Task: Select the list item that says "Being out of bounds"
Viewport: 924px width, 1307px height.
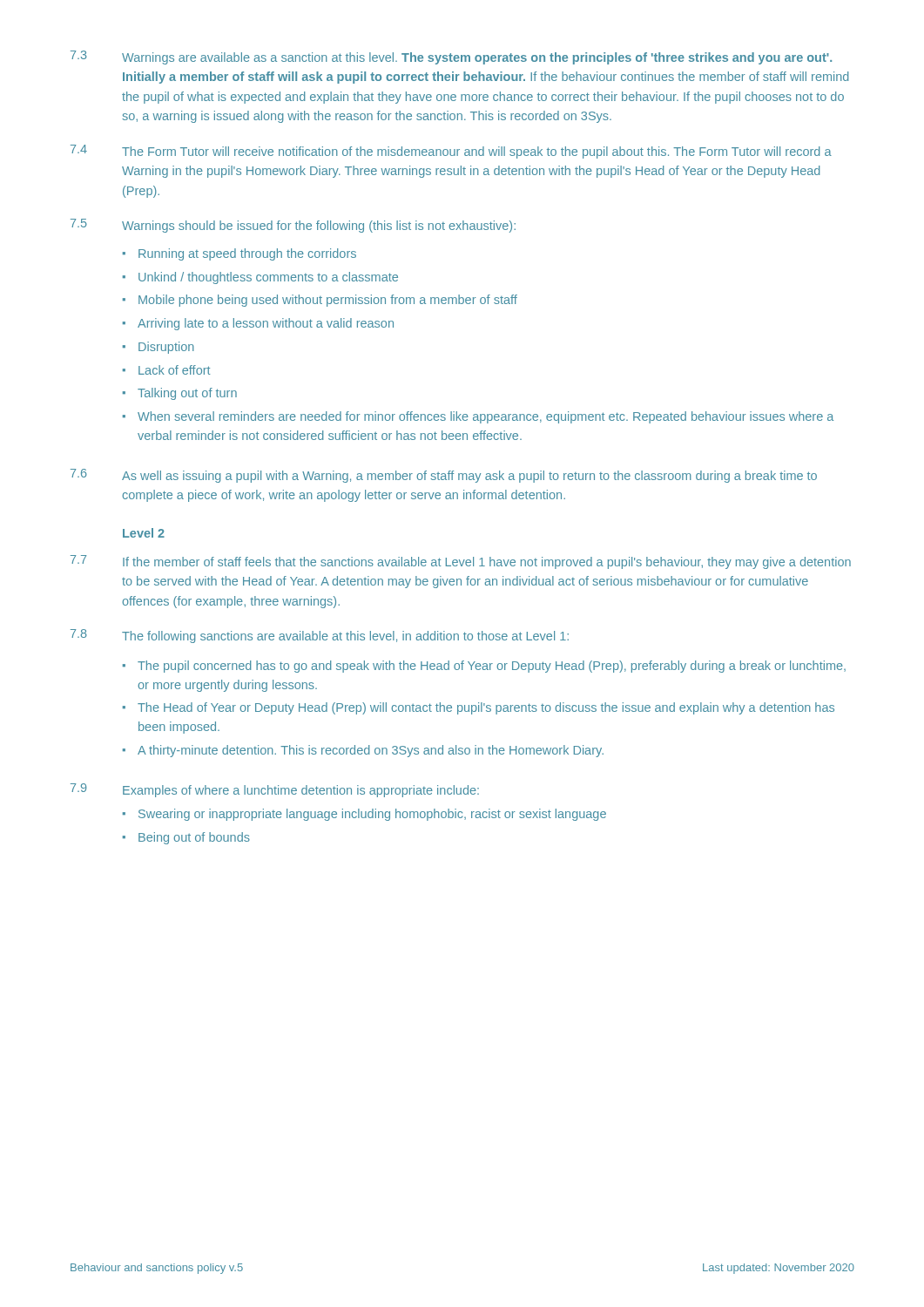Action: (194, 837)
